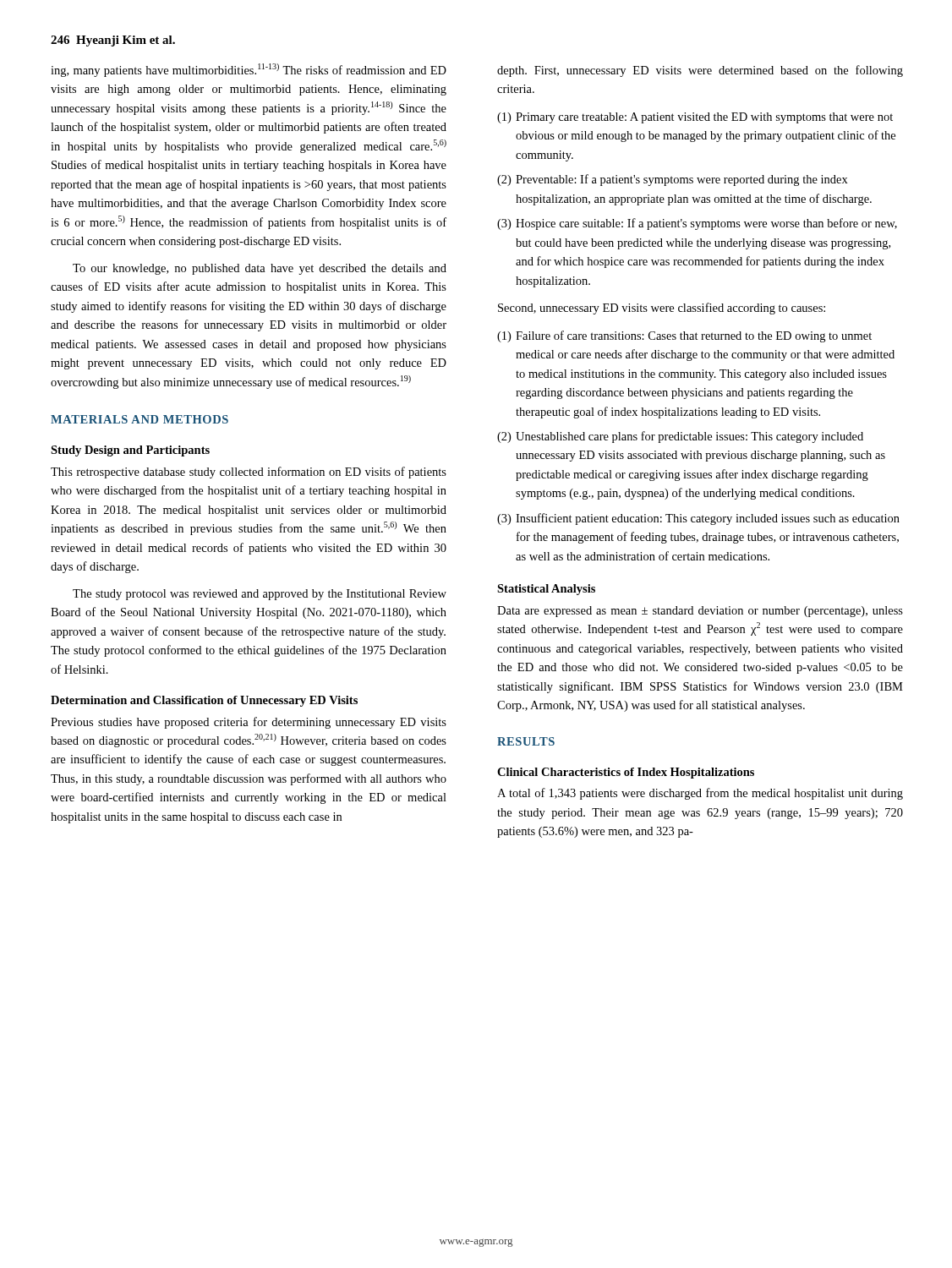Locate the block of text that opens with "(3) Insufficient patient education: This"
The height and width of the screenshot is (1268, 952).
pyautogui.click(x=700, y=537)
